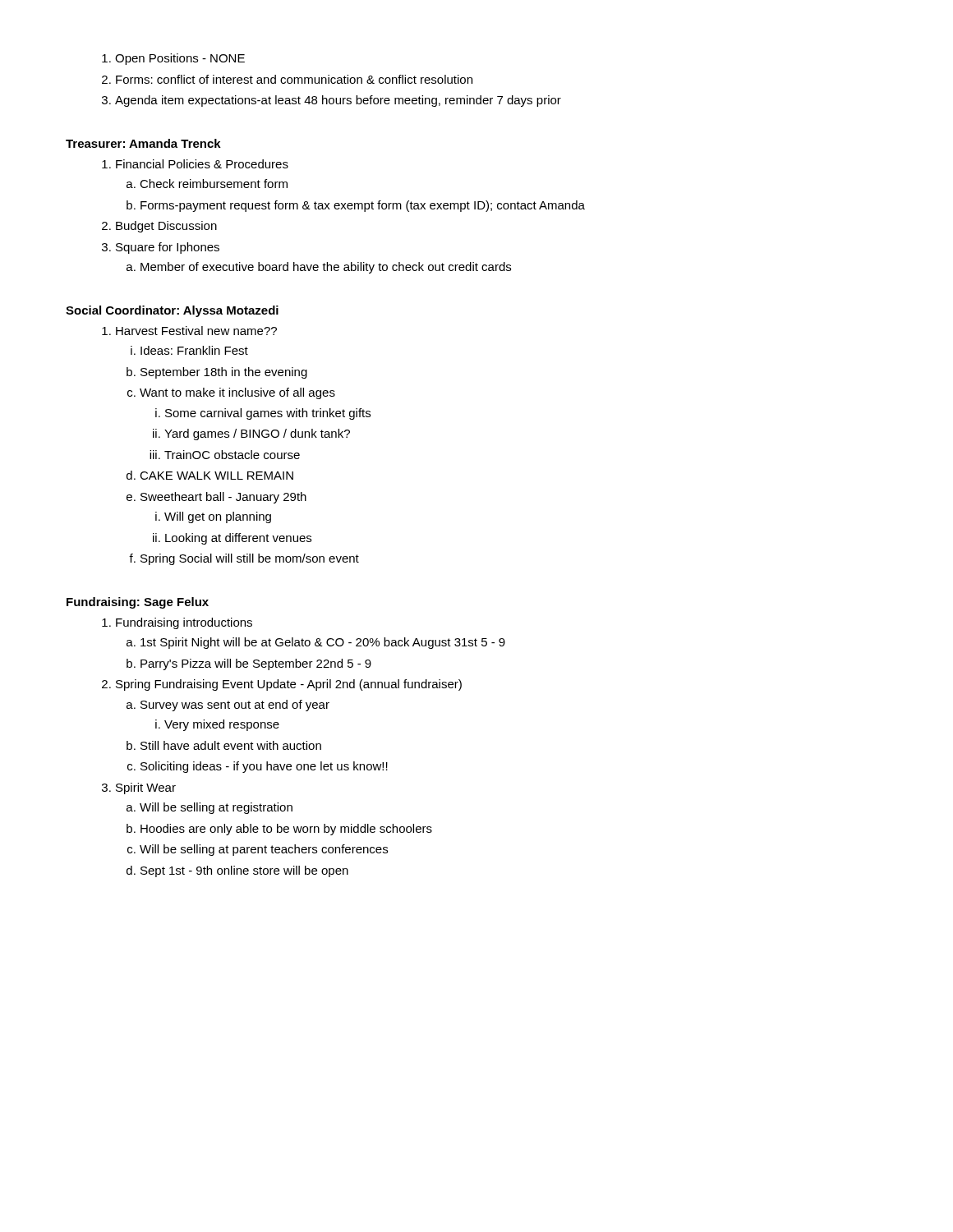Locate the list item that says "Fundraising introductions 1st Spirit Night will"
The width and height of the screenshot is (953, 1232).
click(x=184, y=623)
